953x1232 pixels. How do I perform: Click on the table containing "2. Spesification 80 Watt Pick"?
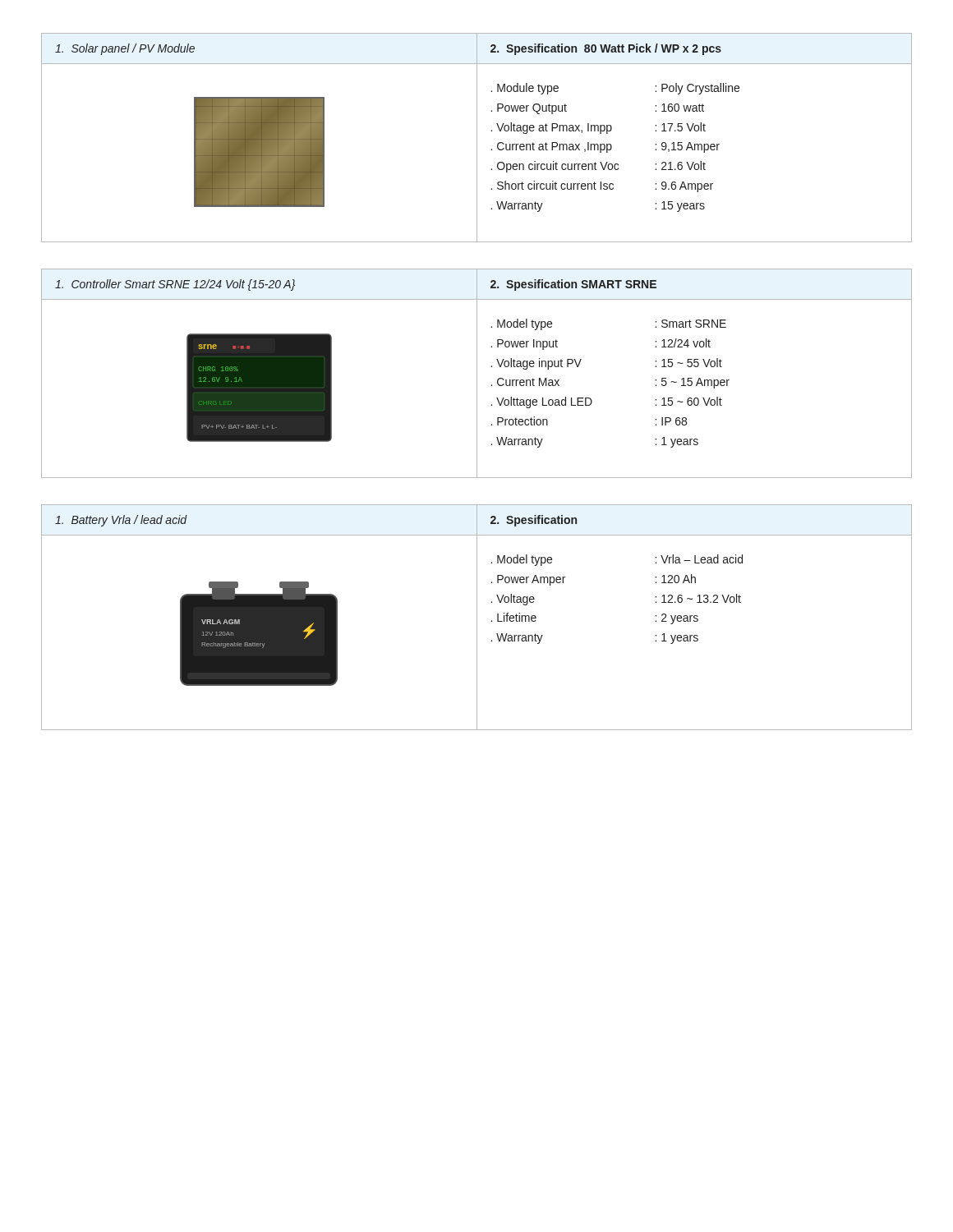point(476,138)
